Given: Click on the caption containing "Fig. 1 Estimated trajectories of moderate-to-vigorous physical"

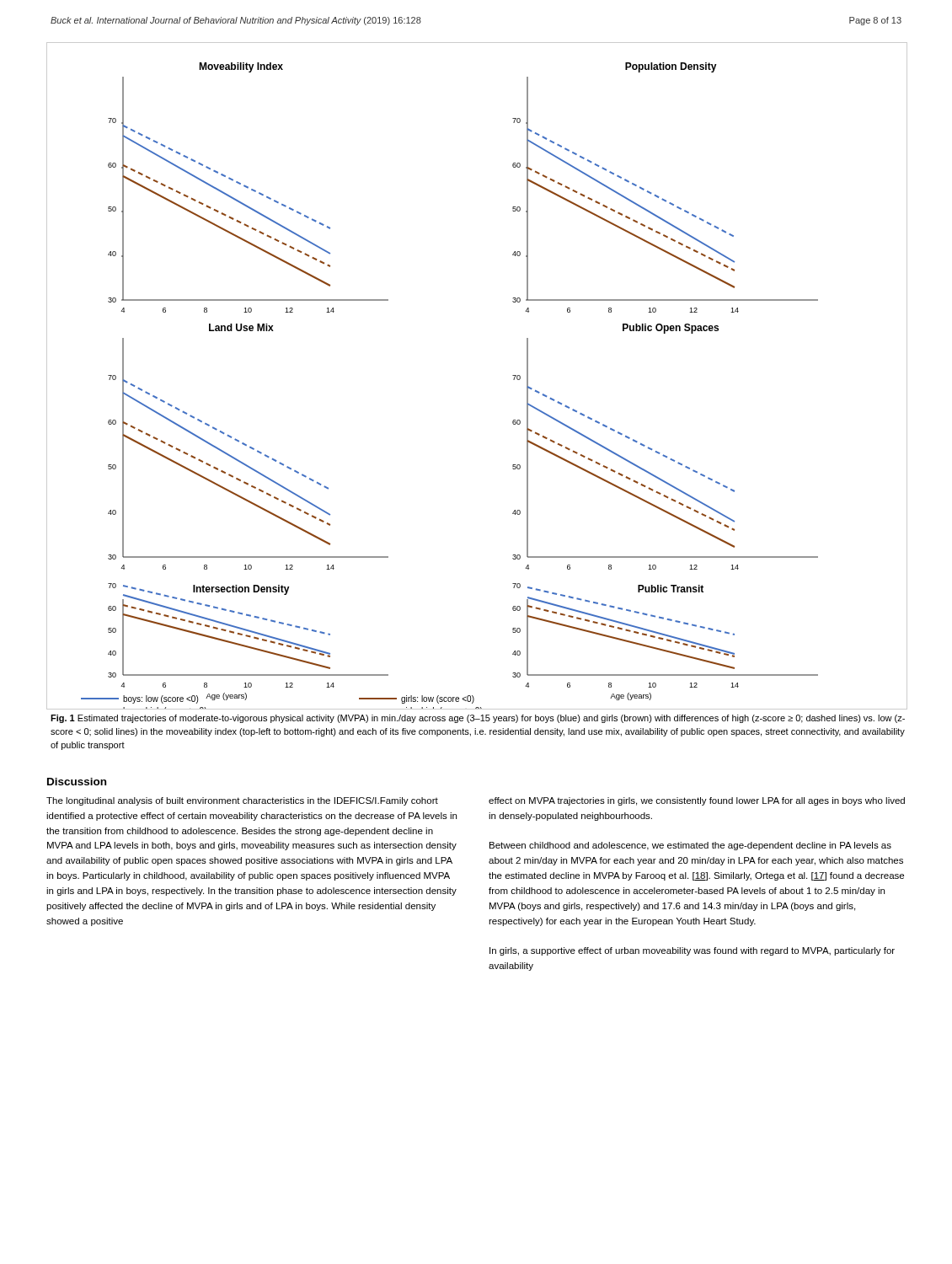Looking at the screenshot, I should (x=478, y=731).
